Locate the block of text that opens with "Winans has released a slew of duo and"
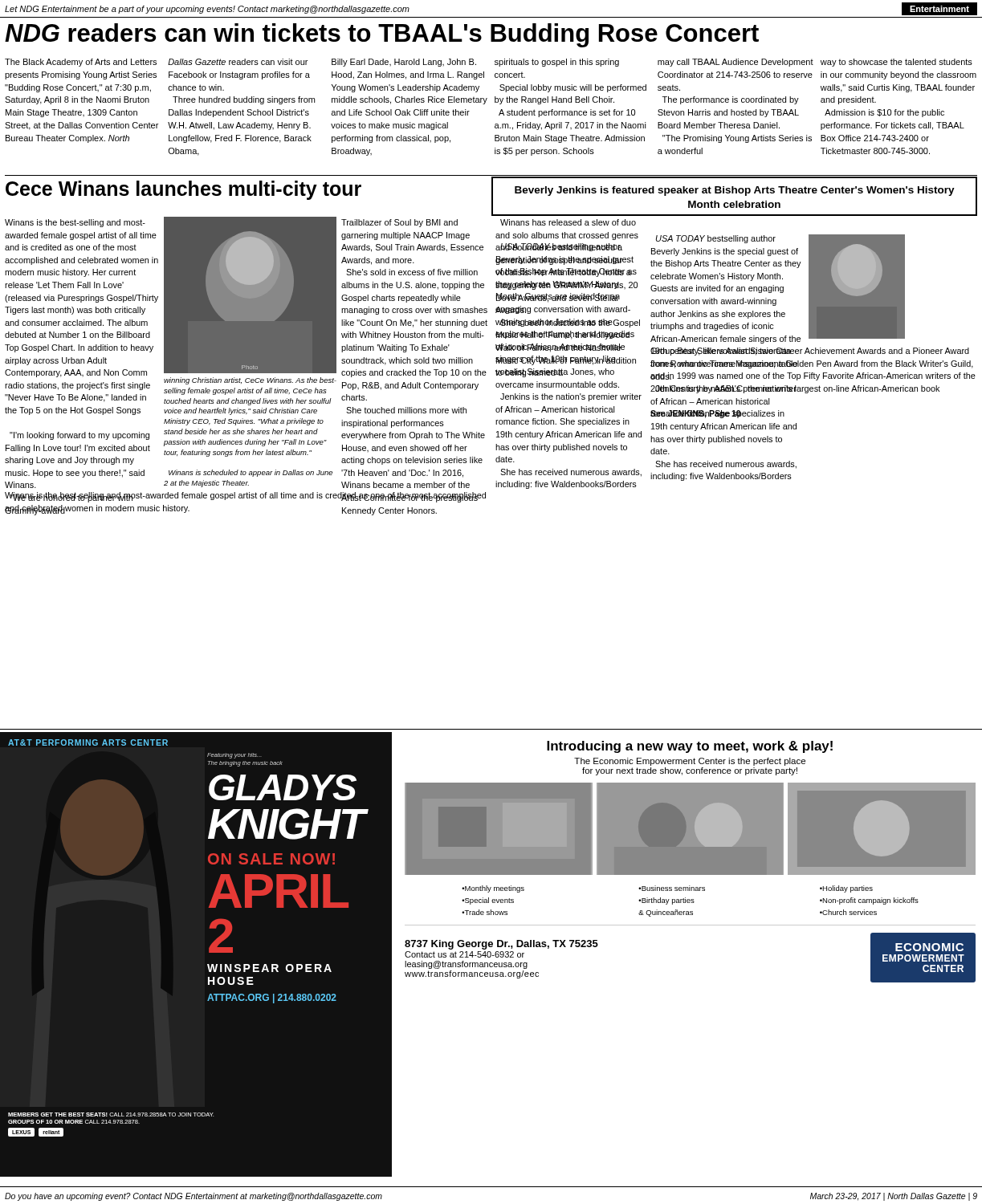 tap(568, 297)
